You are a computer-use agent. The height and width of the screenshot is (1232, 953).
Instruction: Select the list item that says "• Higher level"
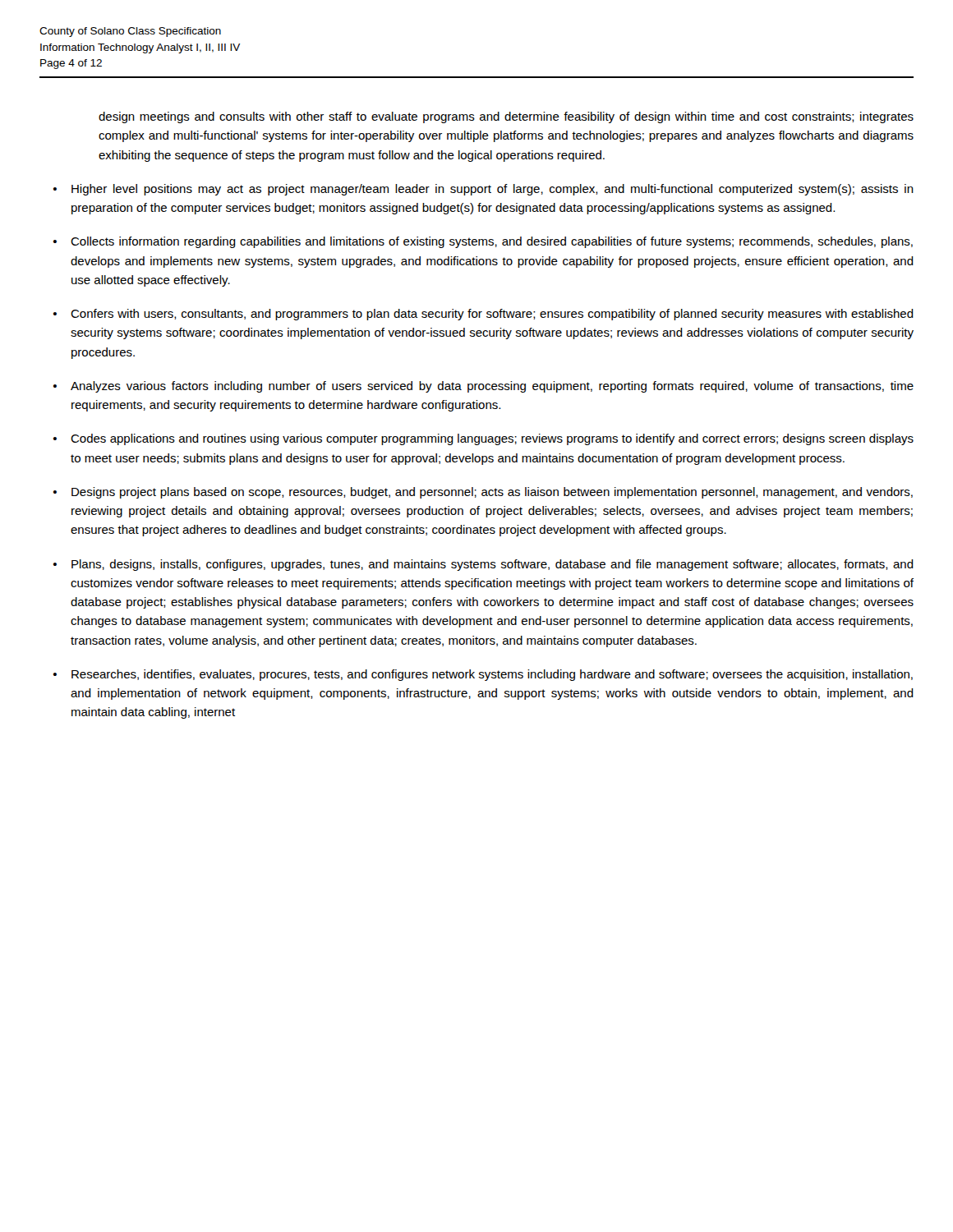[x=476, y=198]
